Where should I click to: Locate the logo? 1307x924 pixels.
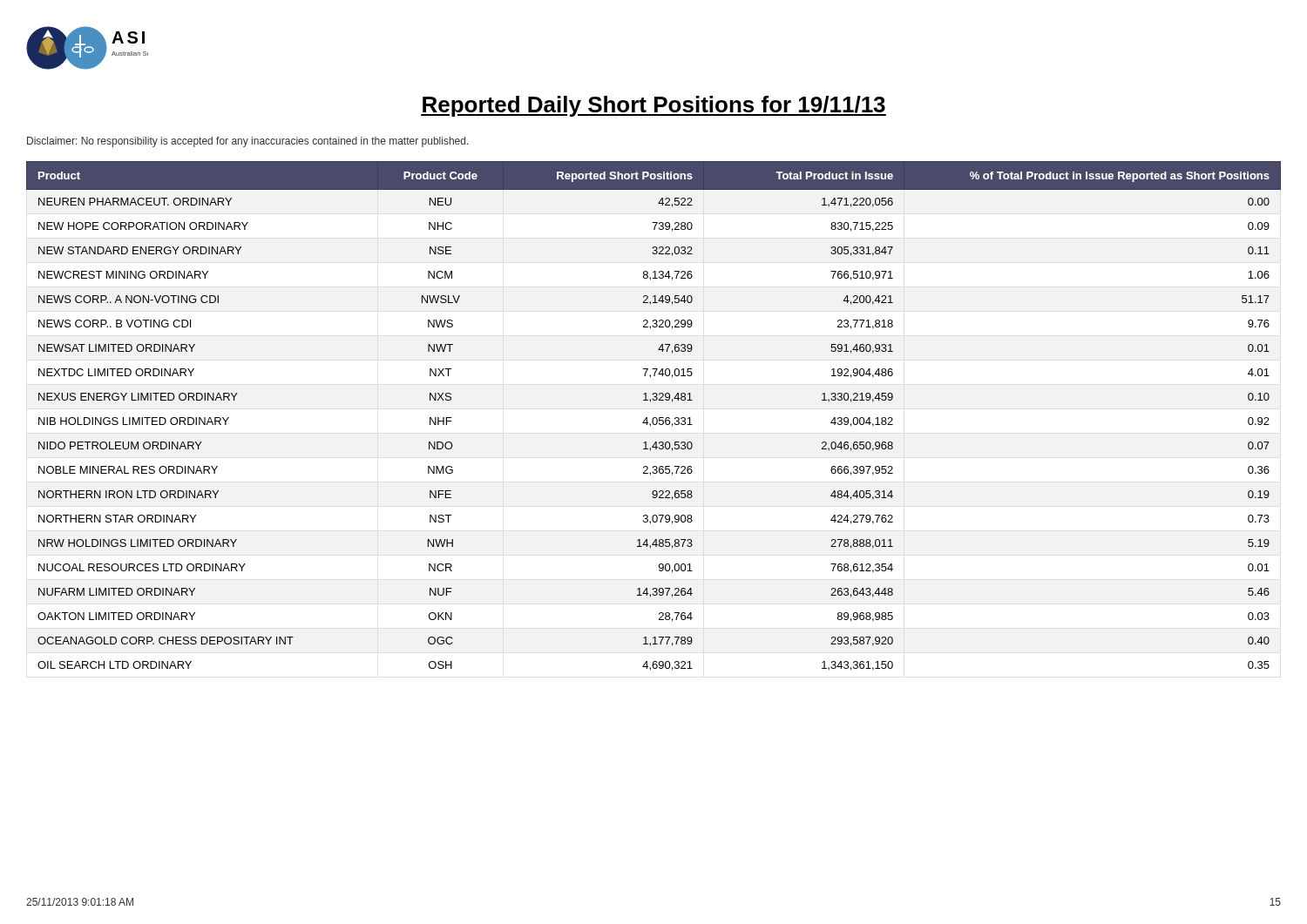(87, 48)
